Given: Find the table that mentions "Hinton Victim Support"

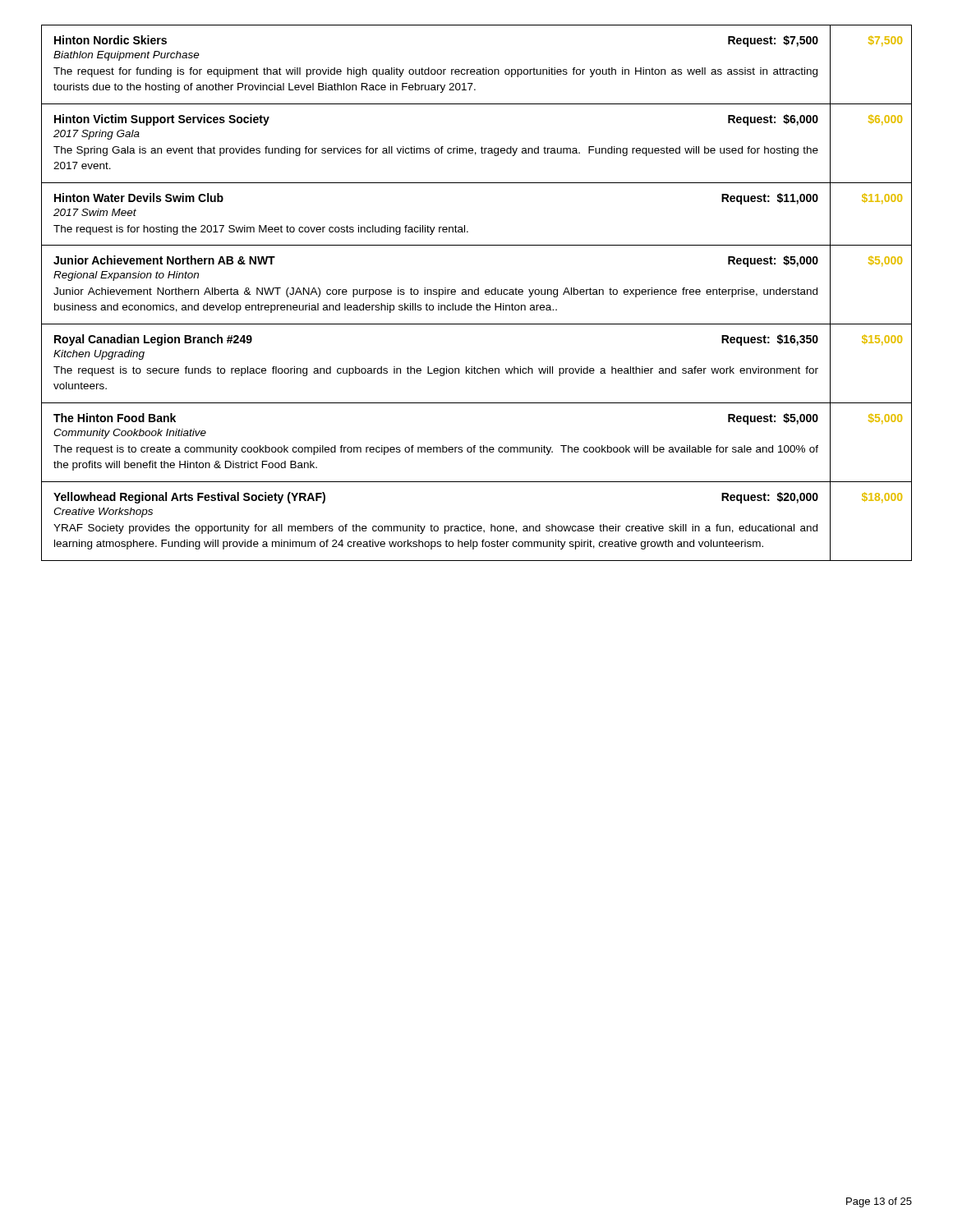Looking at the screenshot, I should click(x=476, y=143).
